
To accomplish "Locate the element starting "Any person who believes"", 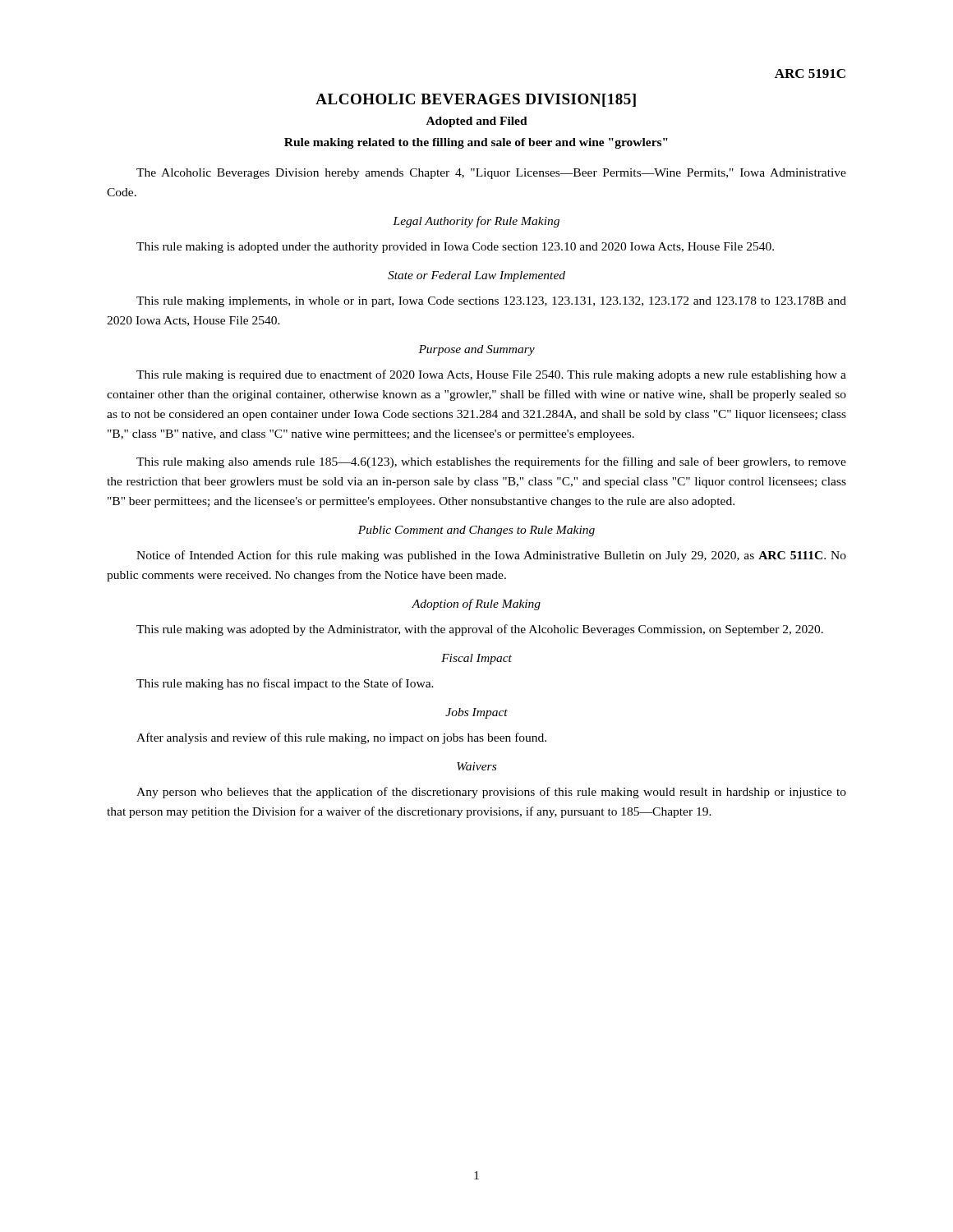I will [476, 801].
